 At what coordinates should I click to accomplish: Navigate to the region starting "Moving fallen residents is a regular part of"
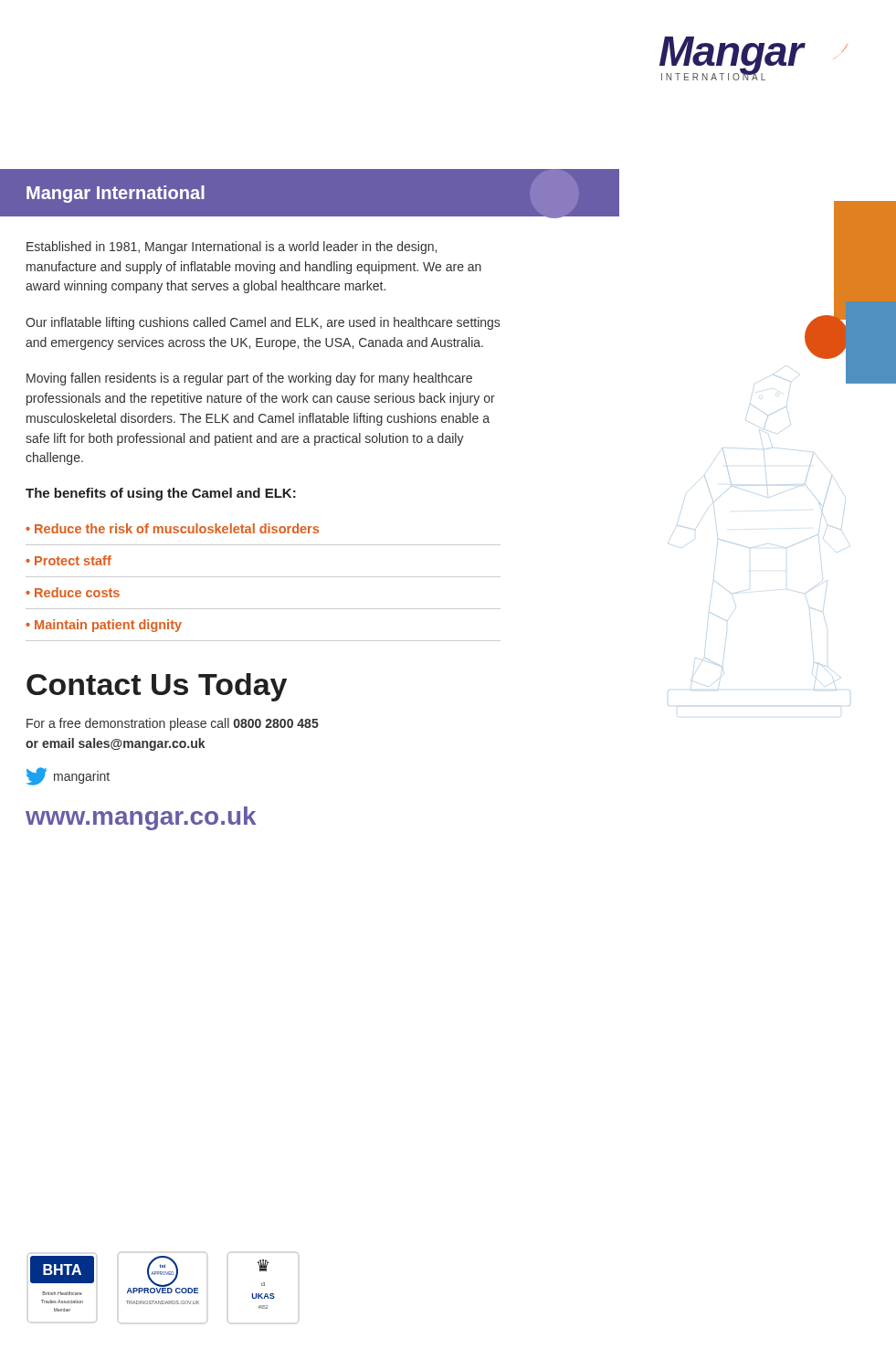(260, 418)
